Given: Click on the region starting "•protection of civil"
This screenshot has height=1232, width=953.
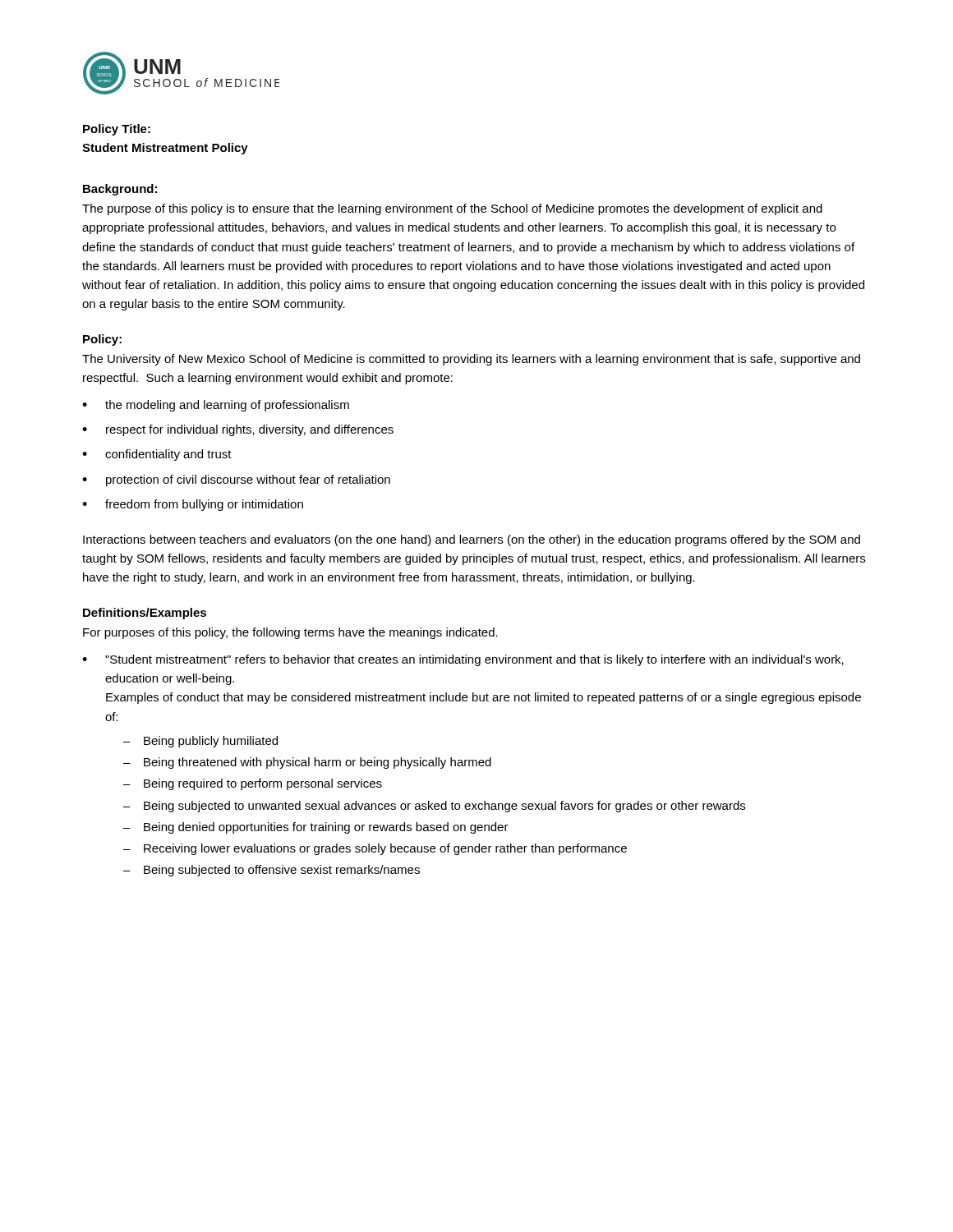Looking at the screenshot, I should (236, 480).
